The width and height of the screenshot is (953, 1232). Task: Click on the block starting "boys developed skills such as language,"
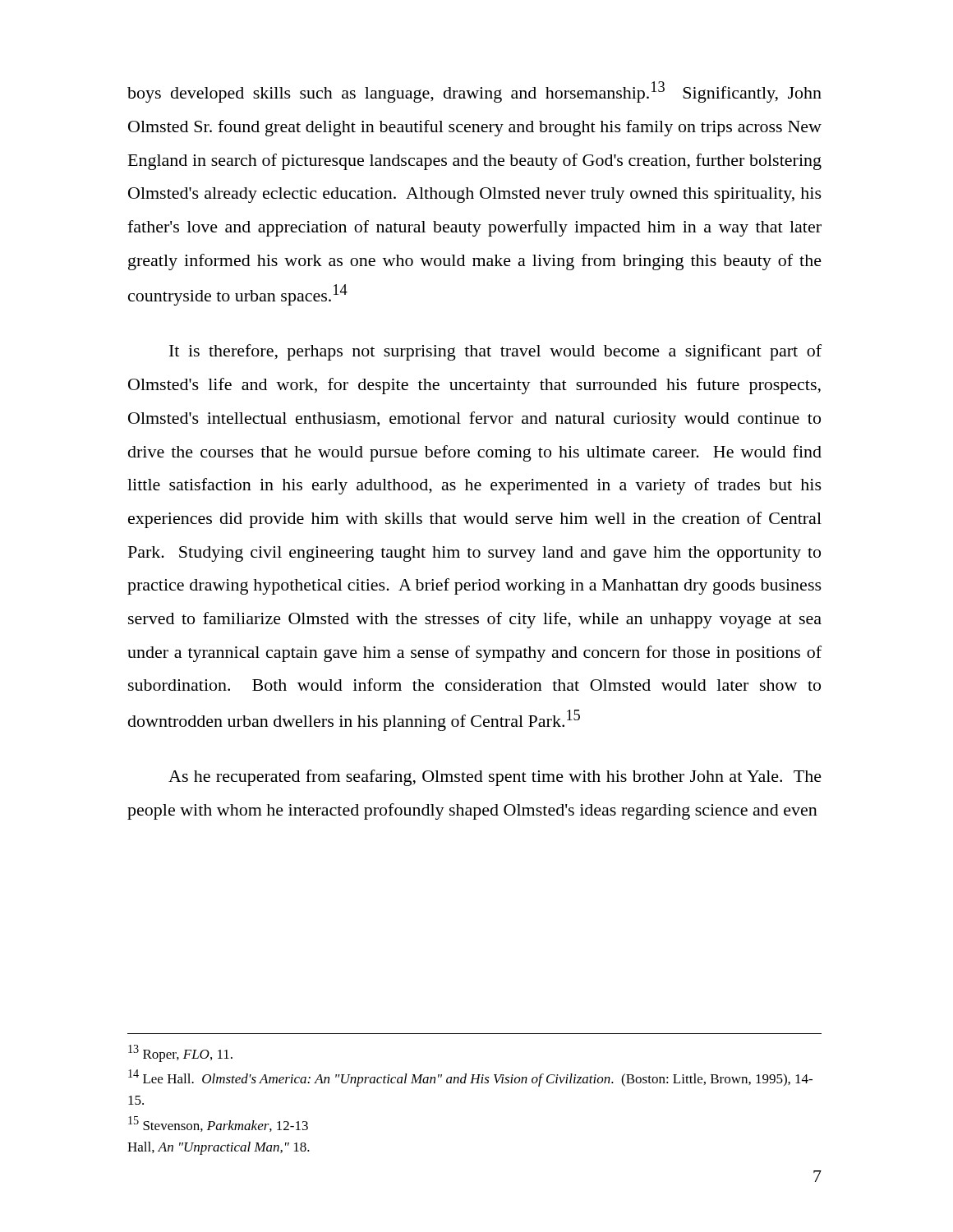point(474,192)
